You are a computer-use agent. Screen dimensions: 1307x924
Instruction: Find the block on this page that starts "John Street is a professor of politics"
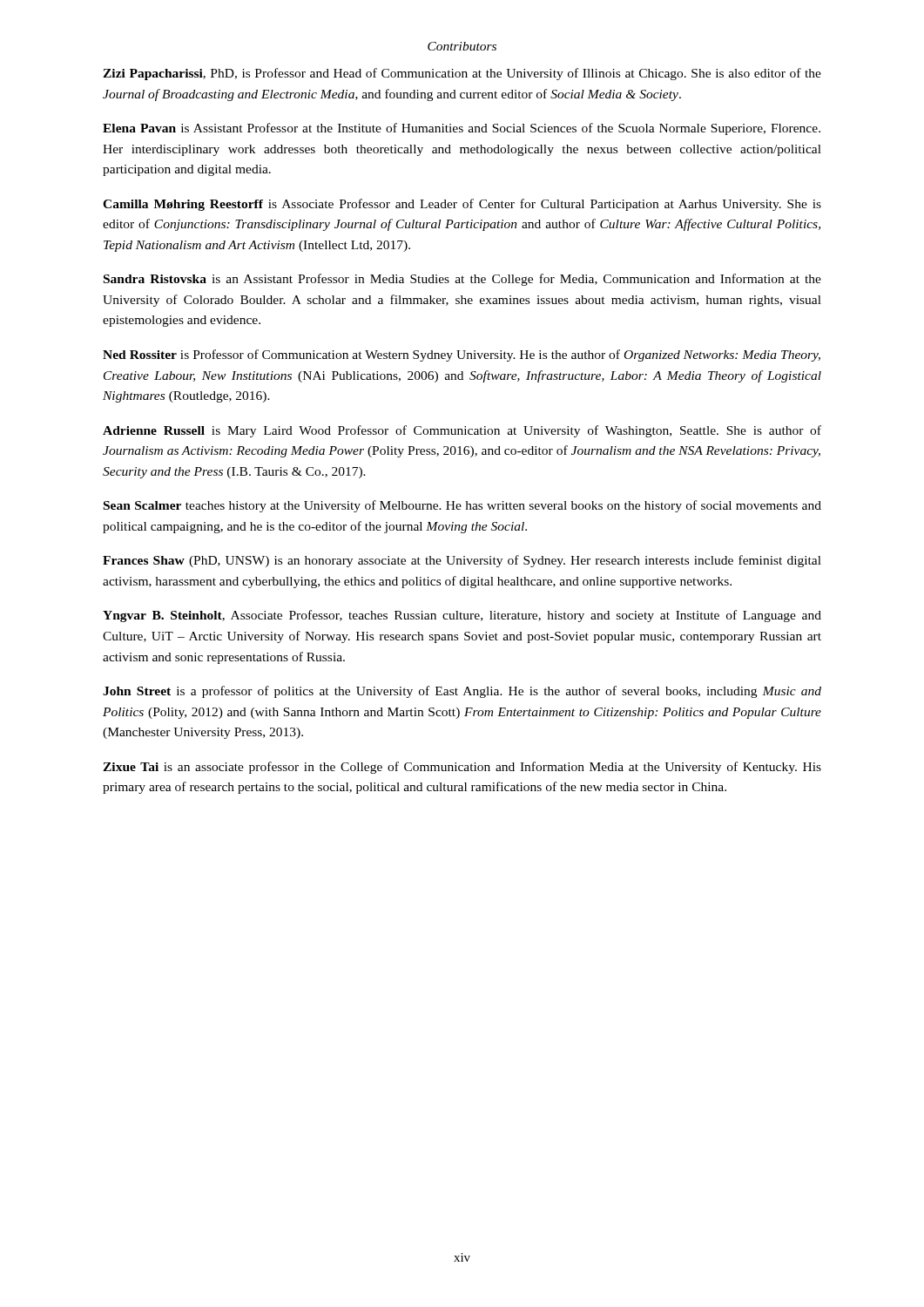point(462,711)
